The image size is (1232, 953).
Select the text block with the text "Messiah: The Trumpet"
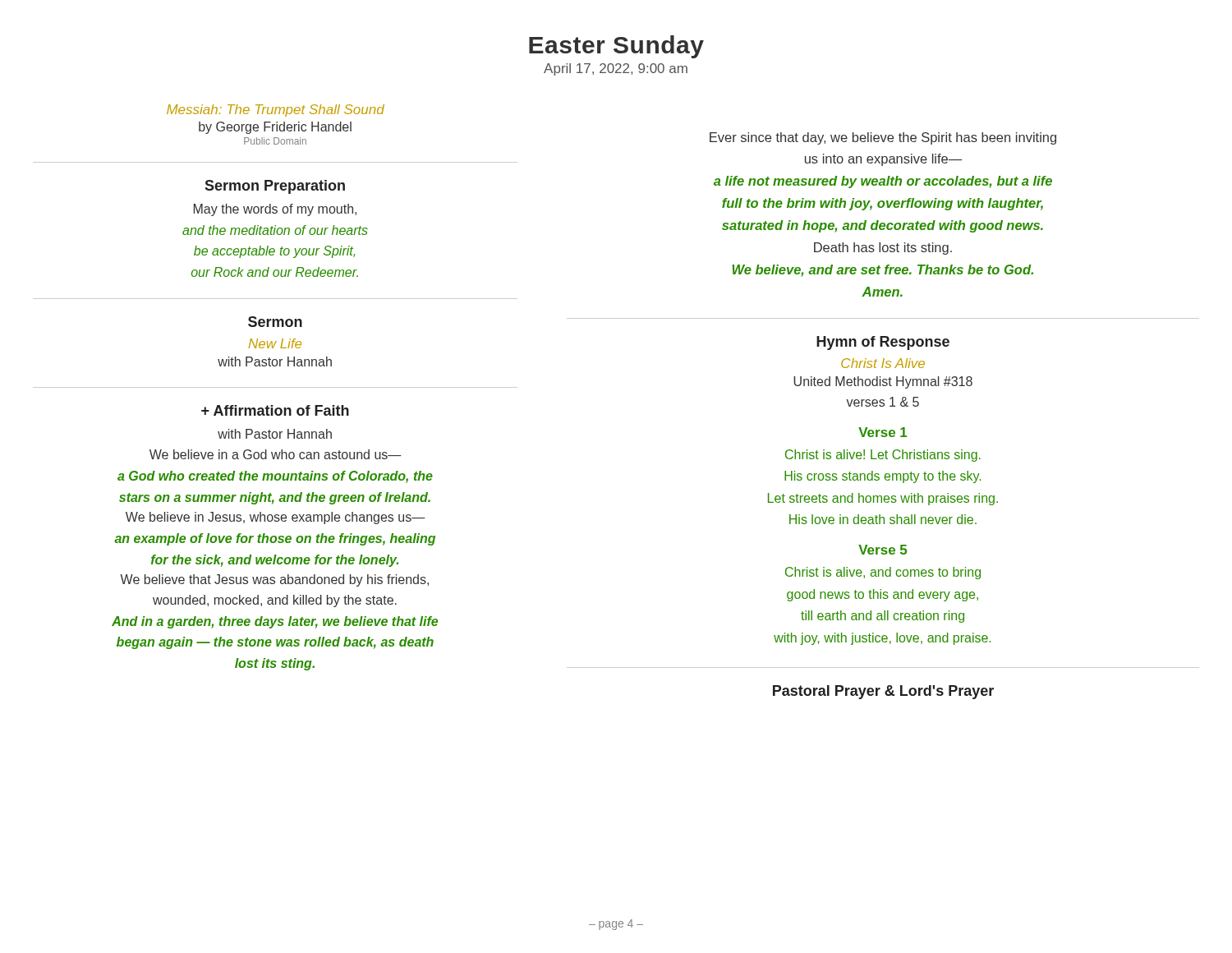(275, 124)
